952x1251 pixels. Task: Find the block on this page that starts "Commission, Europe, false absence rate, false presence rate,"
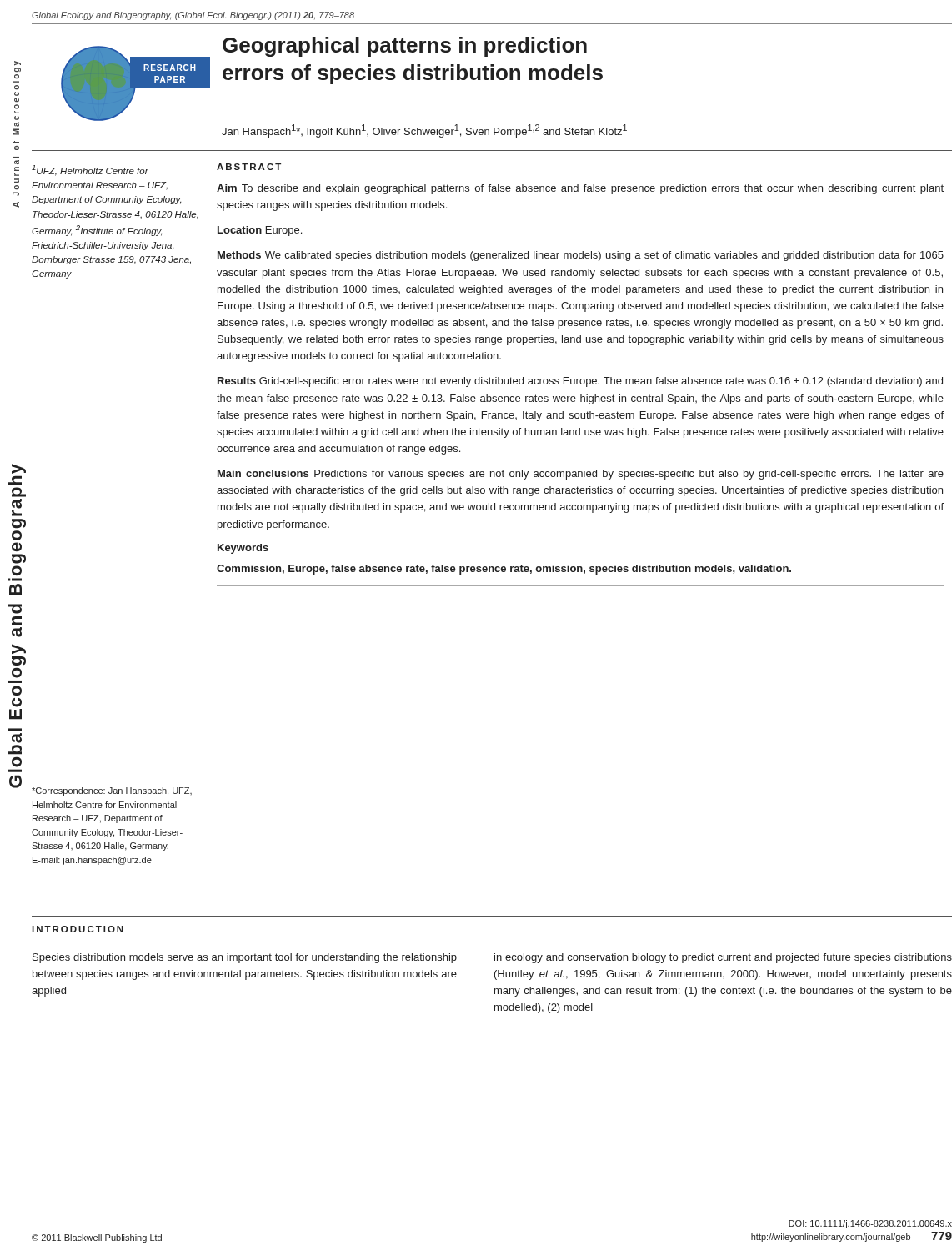pyautogui.click(x=504, y=568)
